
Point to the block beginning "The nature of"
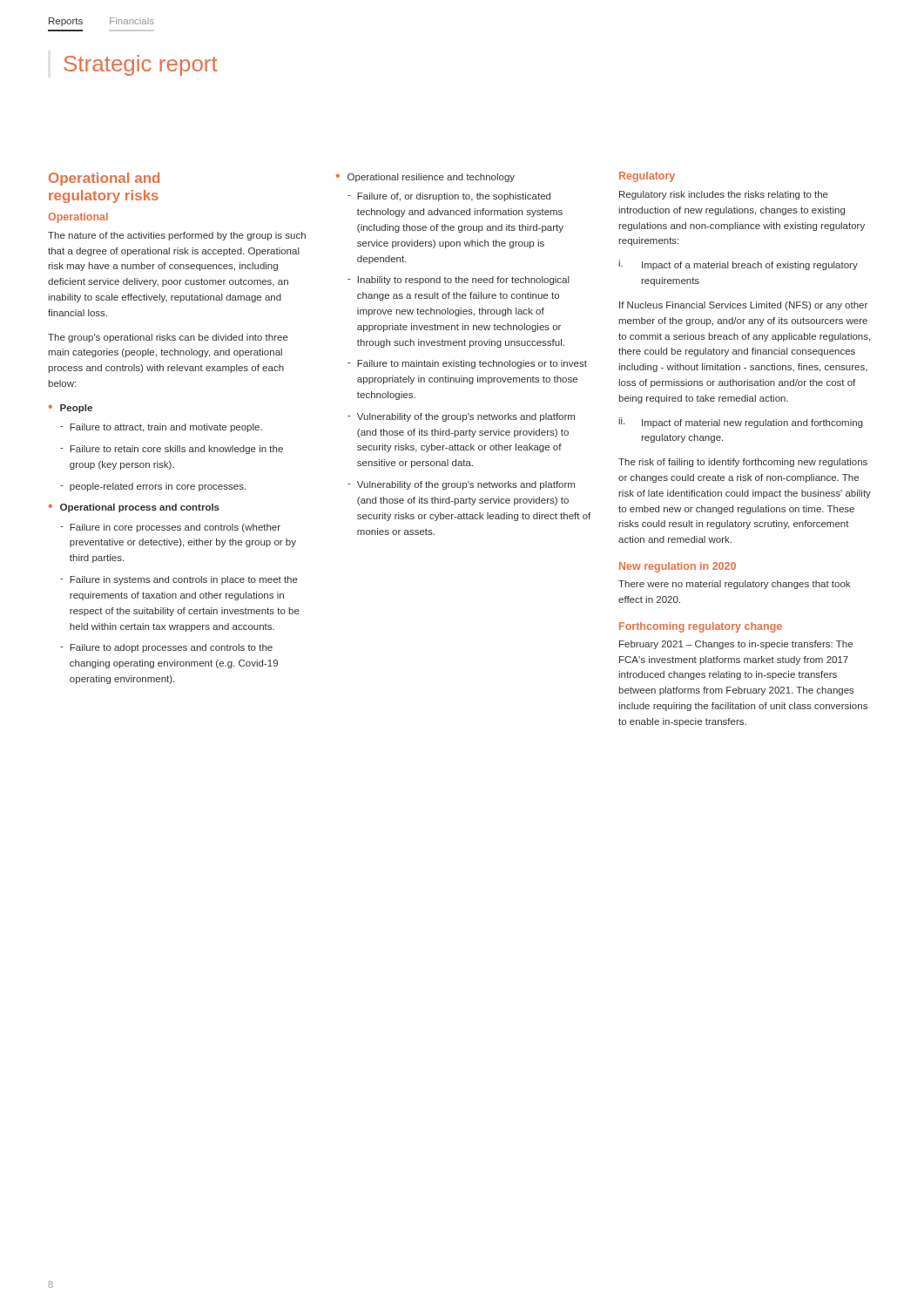click(179, 275)
